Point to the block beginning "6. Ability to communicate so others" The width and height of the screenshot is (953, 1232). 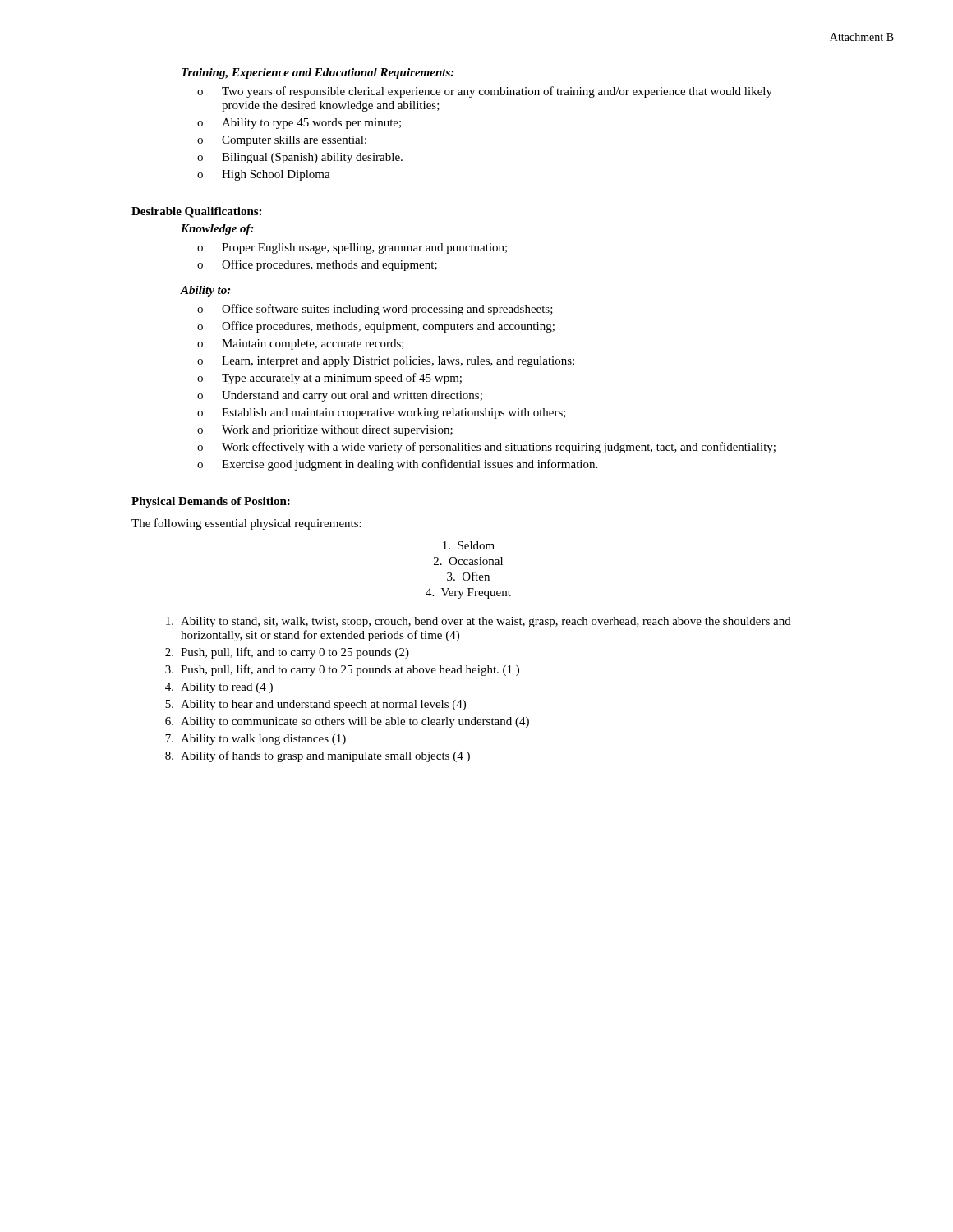tap(476, 722)
